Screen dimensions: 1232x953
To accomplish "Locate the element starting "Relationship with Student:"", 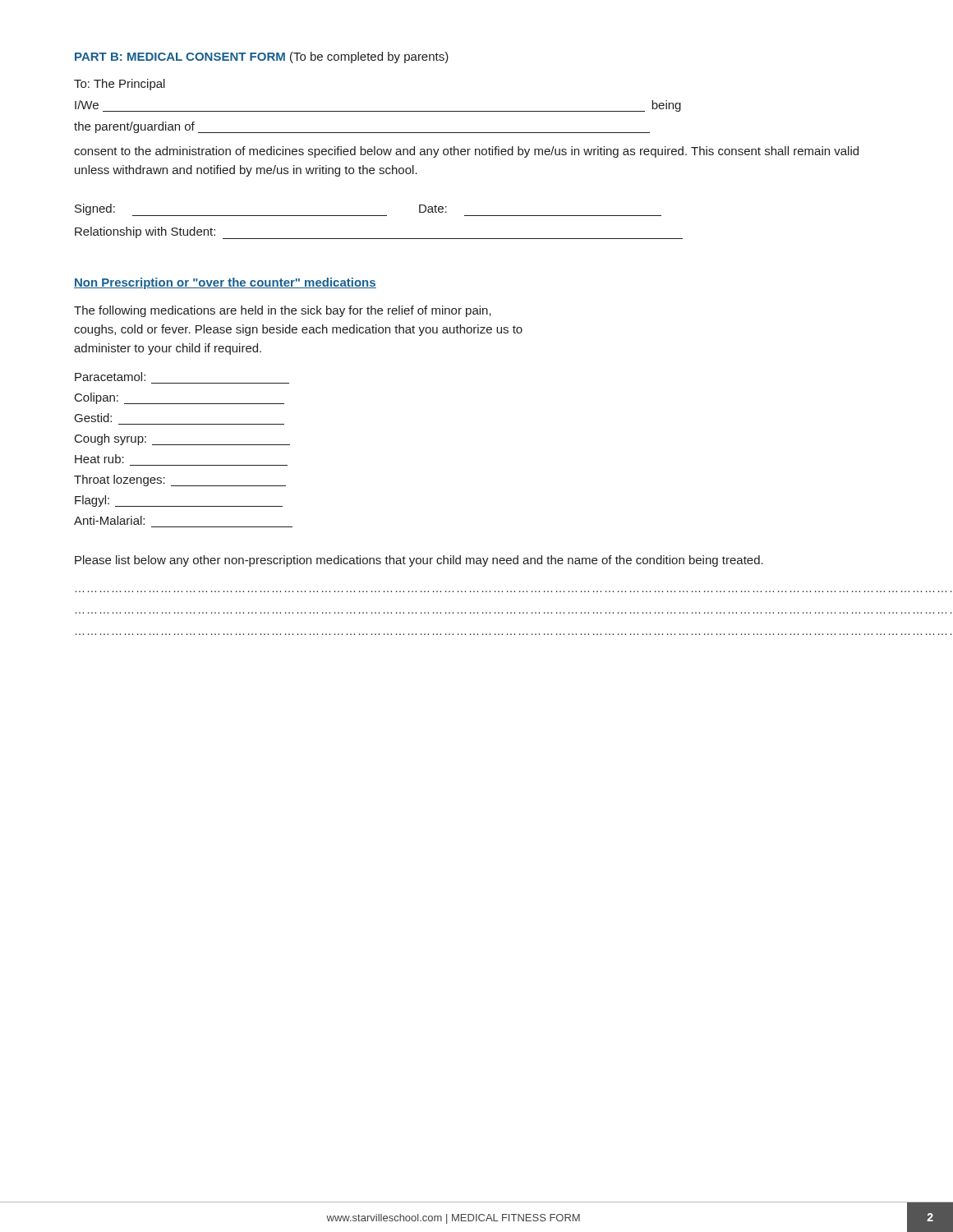I will [x=379, y=231].
